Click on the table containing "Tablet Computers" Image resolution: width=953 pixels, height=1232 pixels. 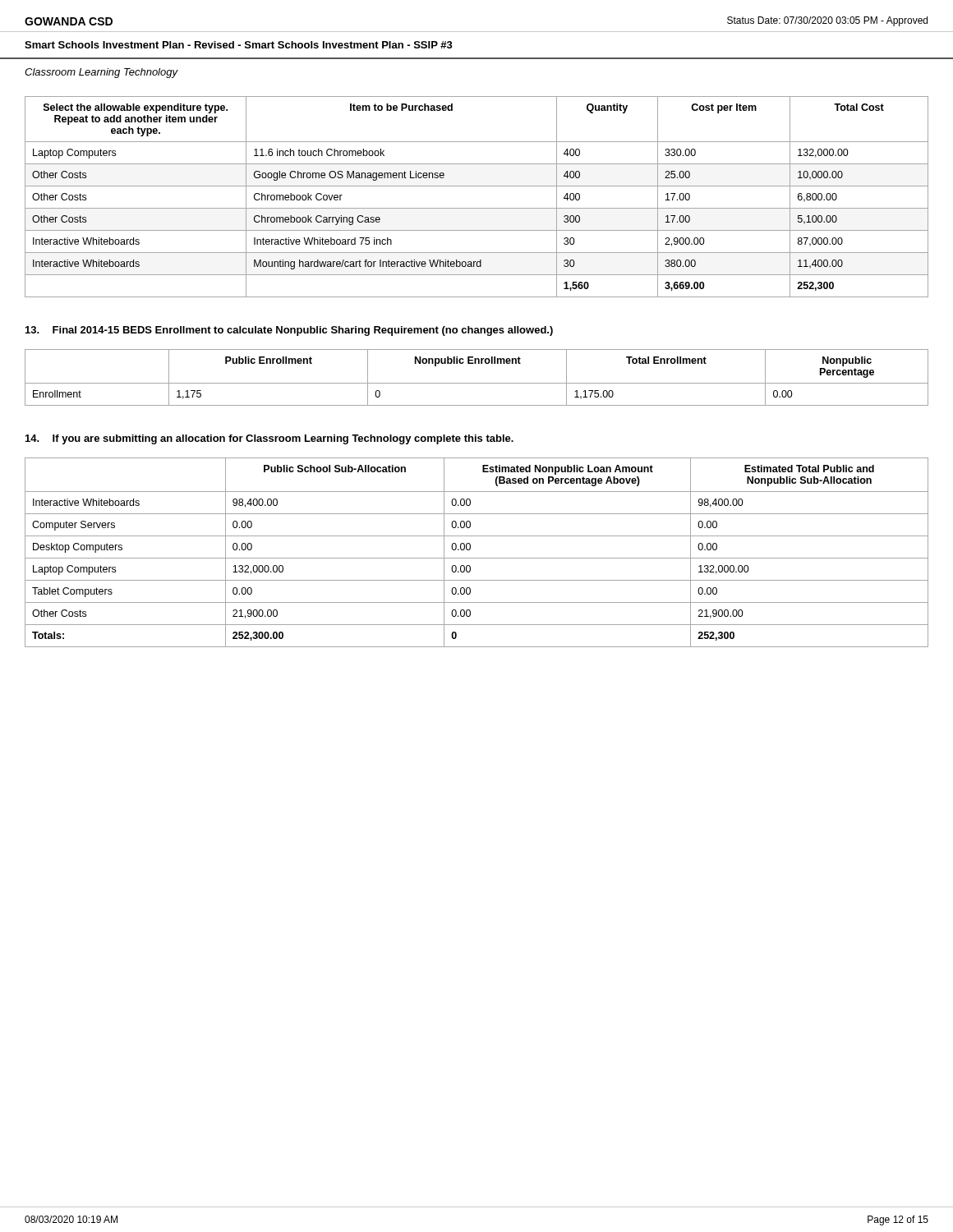[476, 552]
